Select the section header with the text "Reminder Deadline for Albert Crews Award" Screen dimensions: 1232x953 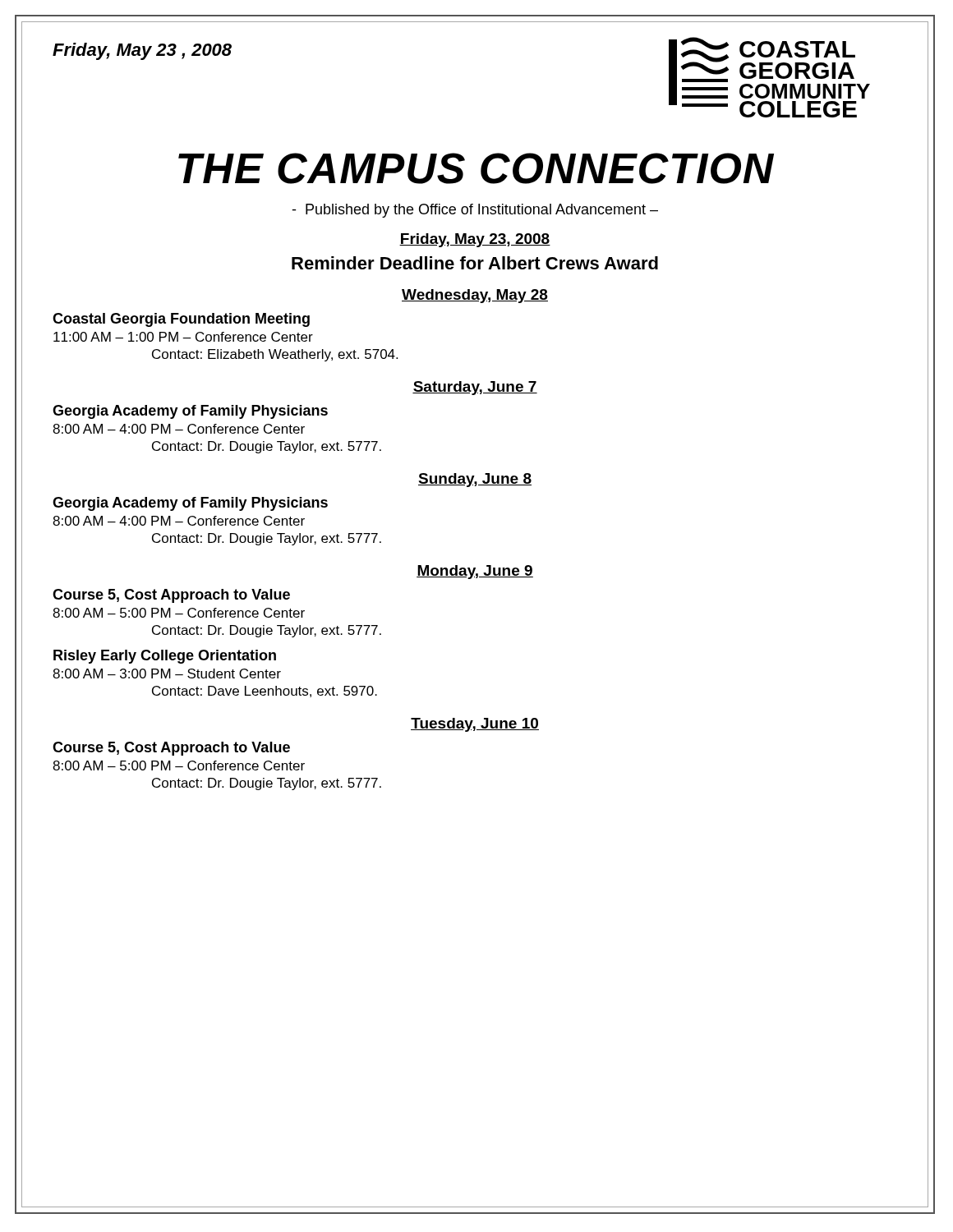475,263
